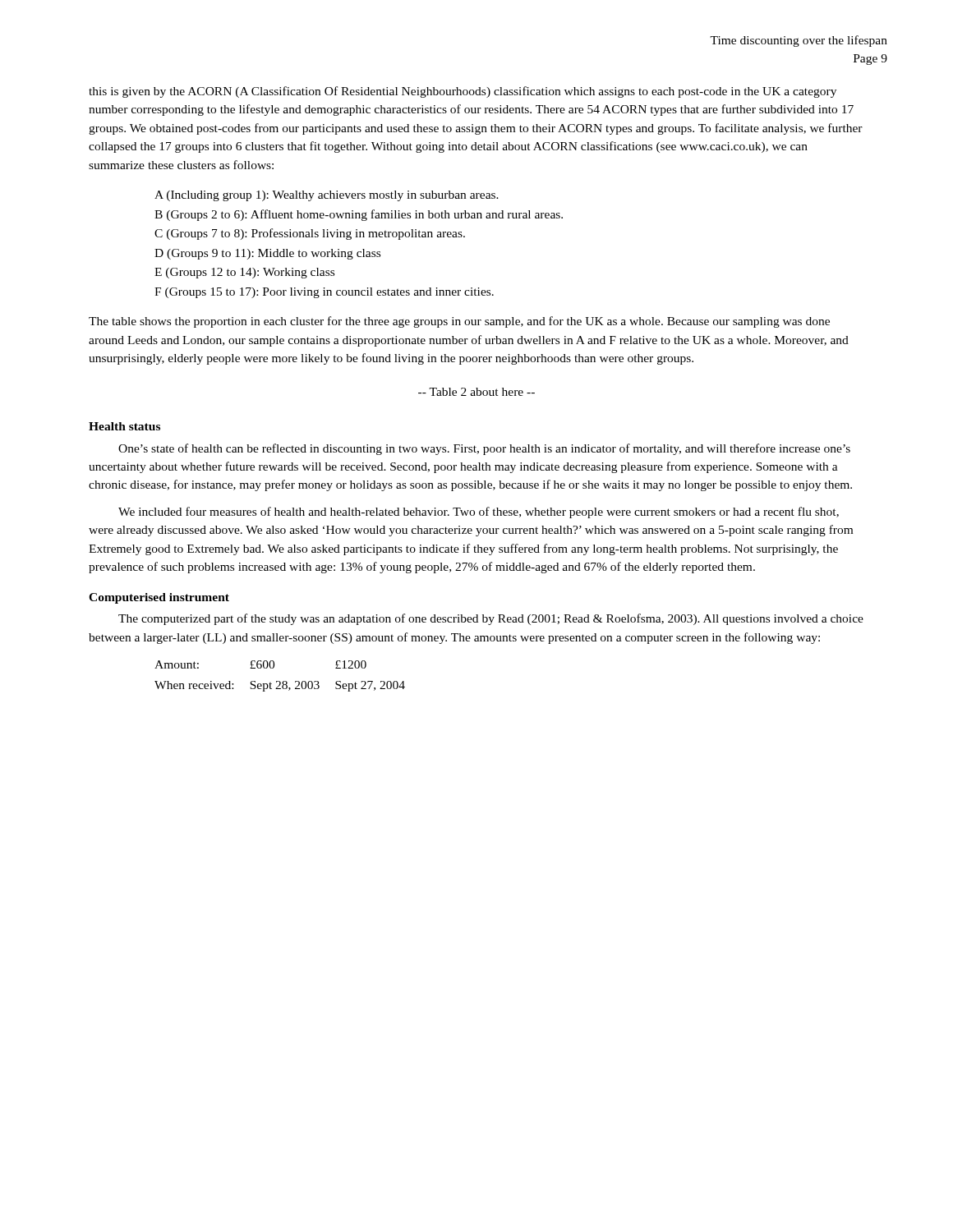Find the block on this page that starts "B (Groups 2 to"

pos(359,214)
